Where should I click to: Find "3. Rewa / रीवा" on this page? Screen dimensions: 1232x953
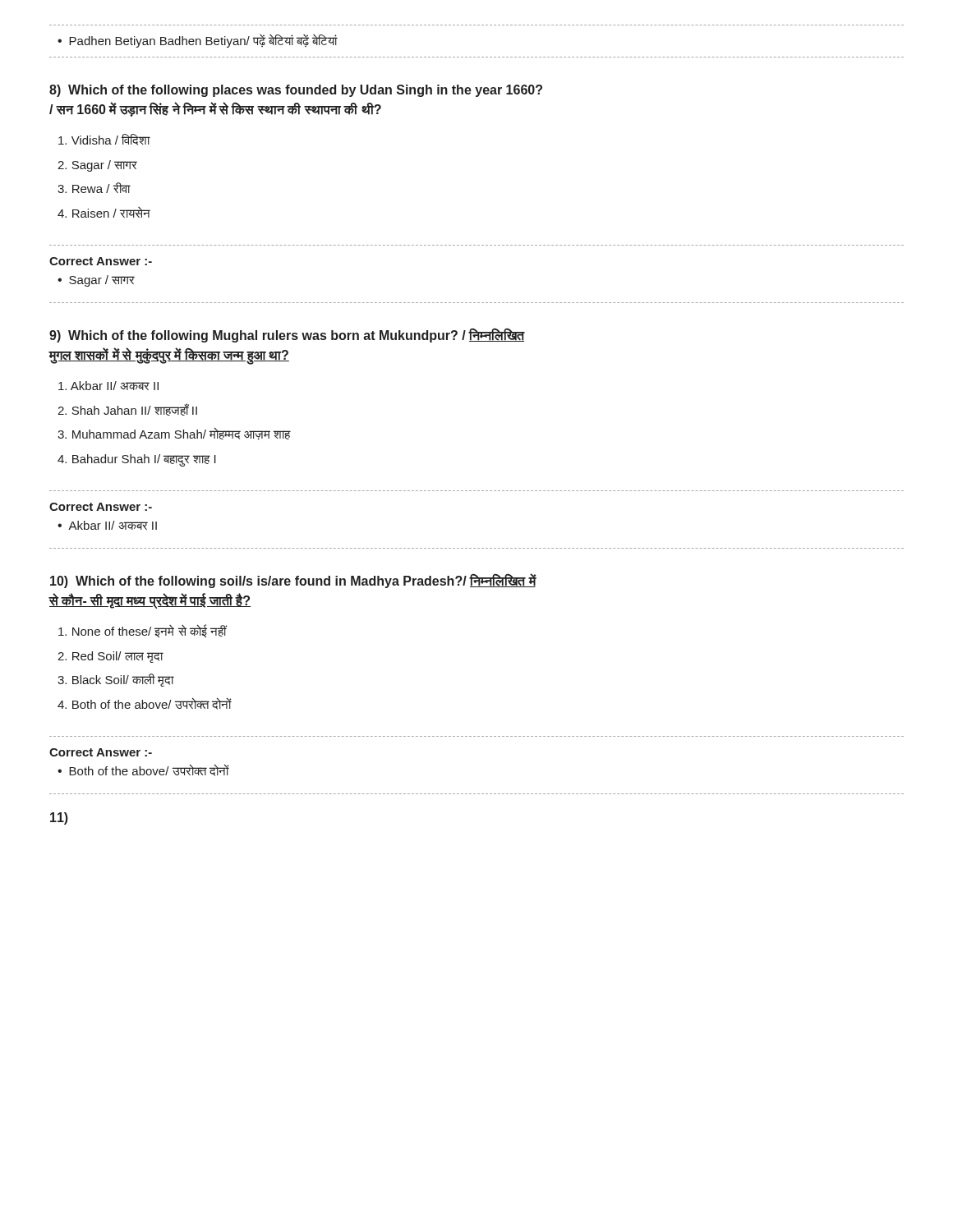[x=93, y=188]
